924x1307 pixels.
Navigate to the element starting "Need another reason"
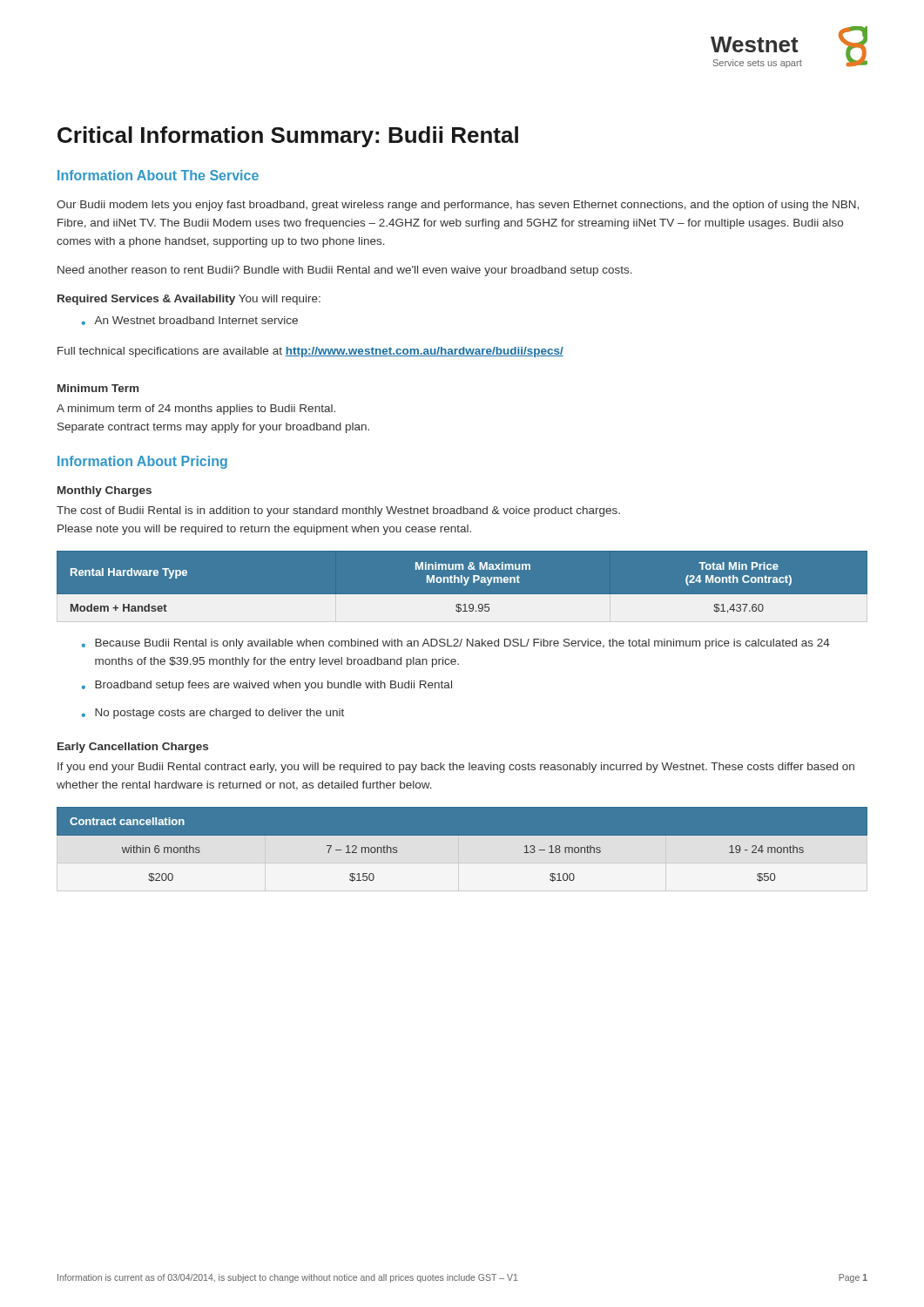tap(345, 270)
